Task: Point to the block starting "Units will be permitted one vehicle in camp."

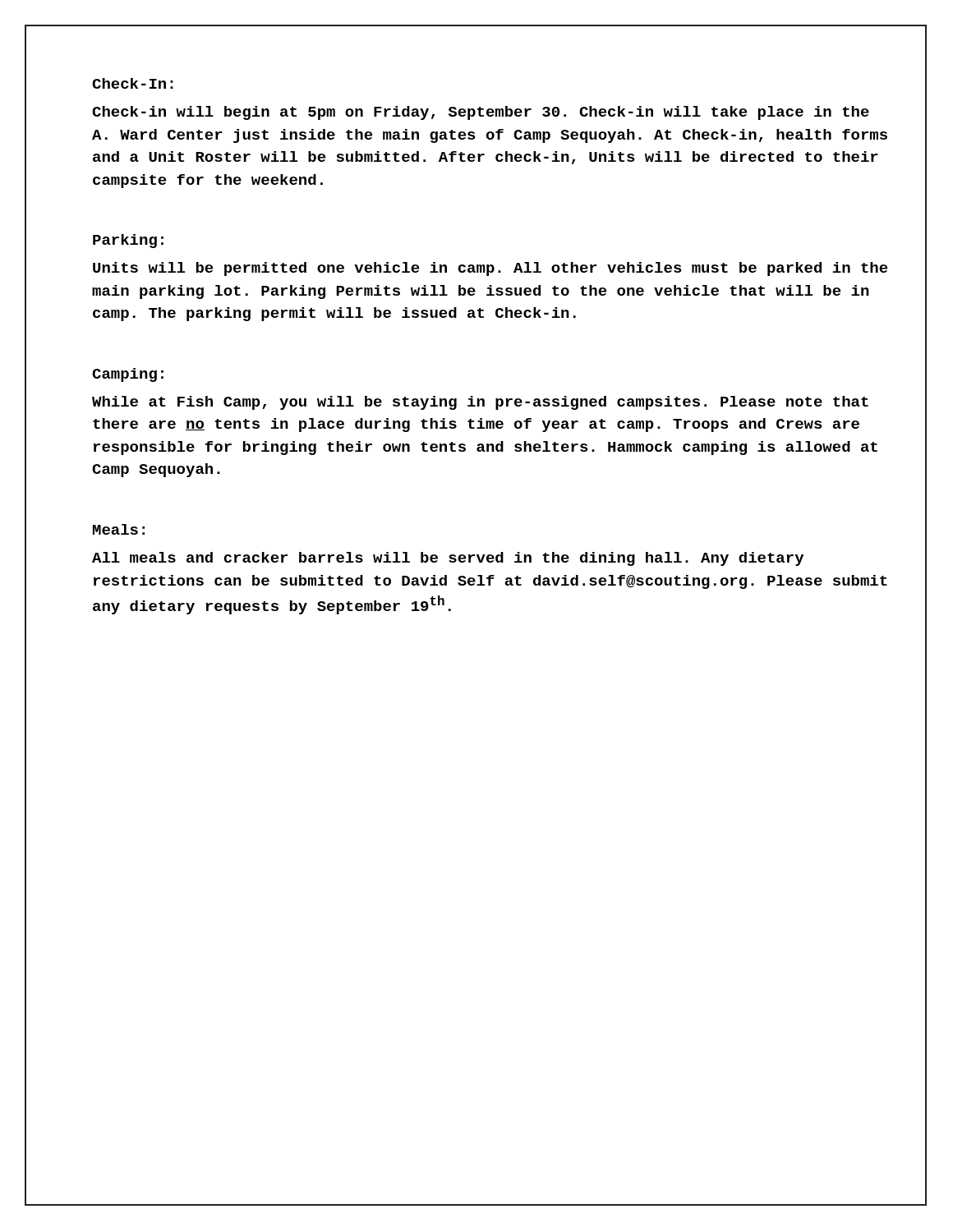Action: click(495, 292)
